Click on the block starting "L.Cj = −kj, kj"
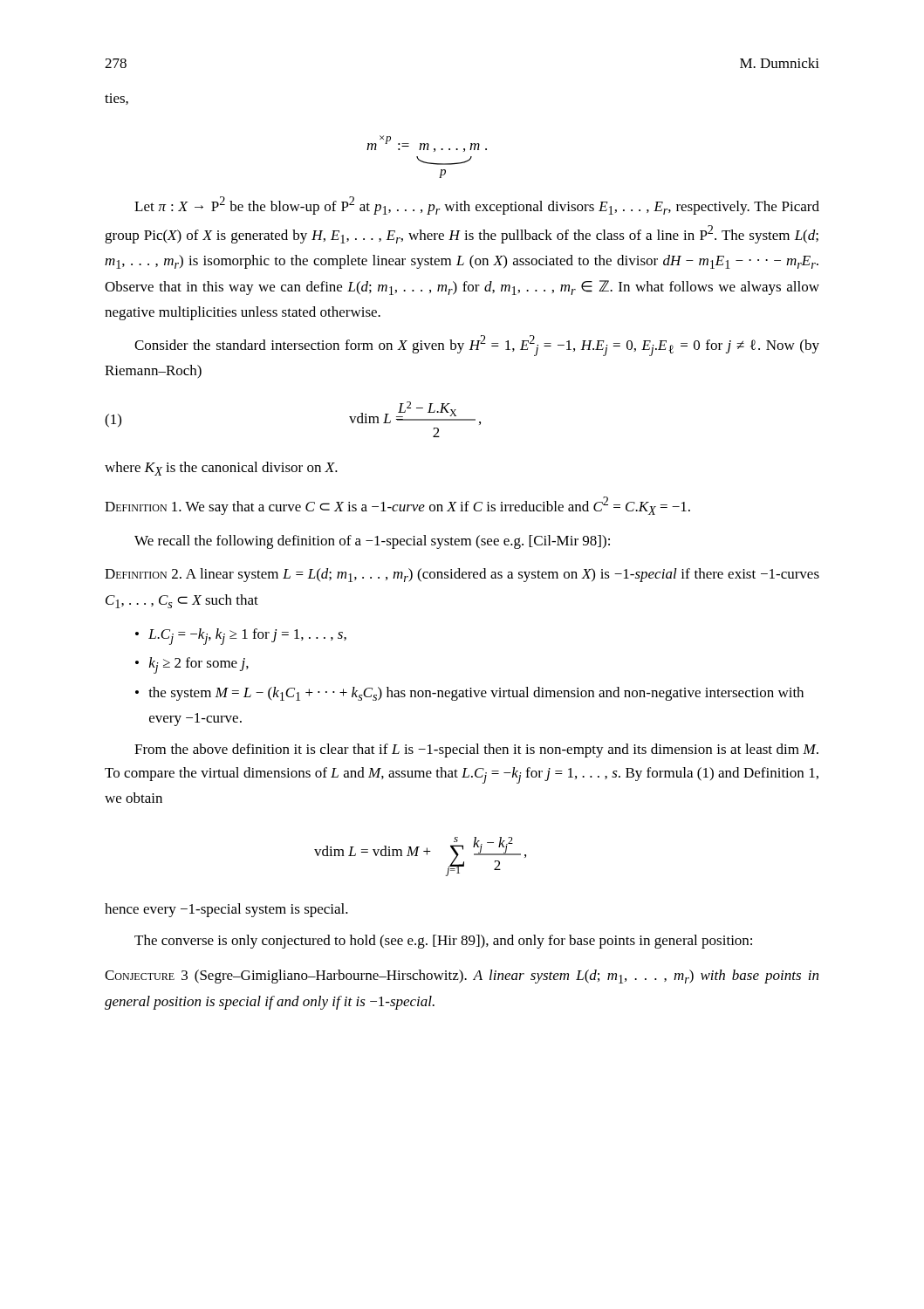This screenshot has height=1309, width=924. click(x=248, y=636)
